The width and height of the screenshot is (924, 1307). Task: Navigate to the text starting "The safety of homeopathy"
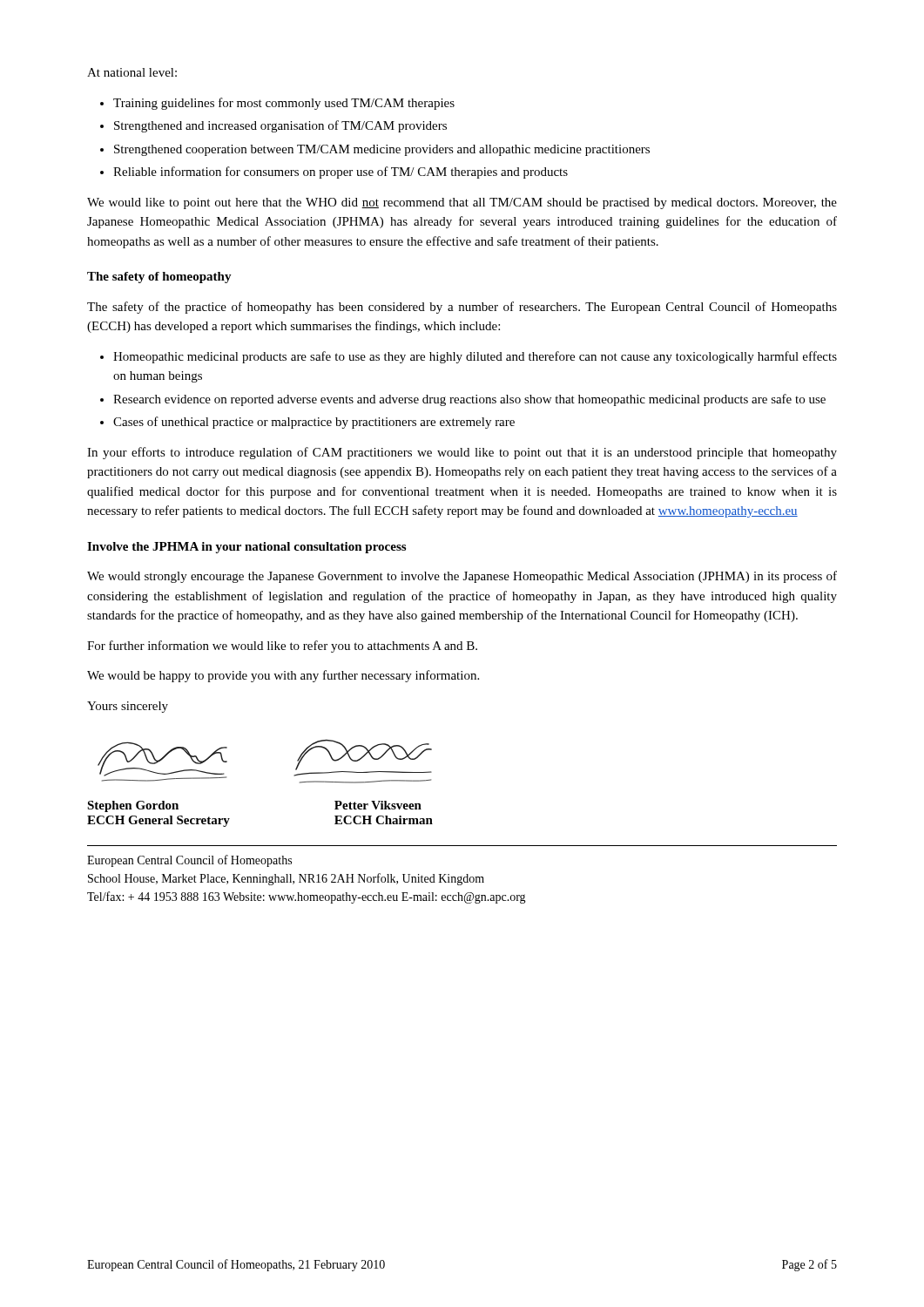(x=159, y=278)
